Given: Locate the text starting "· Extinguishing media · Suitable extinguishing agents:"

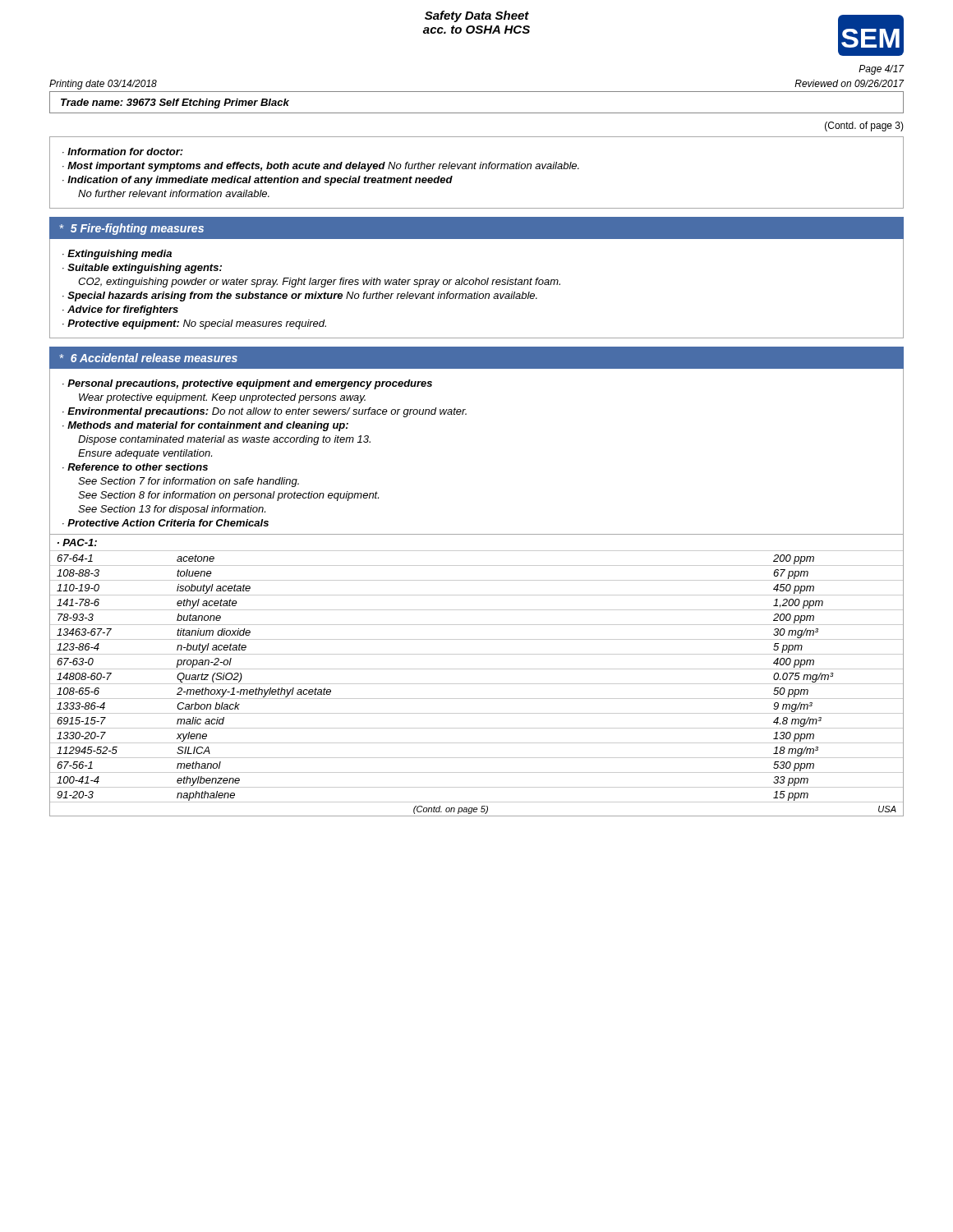Looking at the screenshot, I should pos(476,288).
